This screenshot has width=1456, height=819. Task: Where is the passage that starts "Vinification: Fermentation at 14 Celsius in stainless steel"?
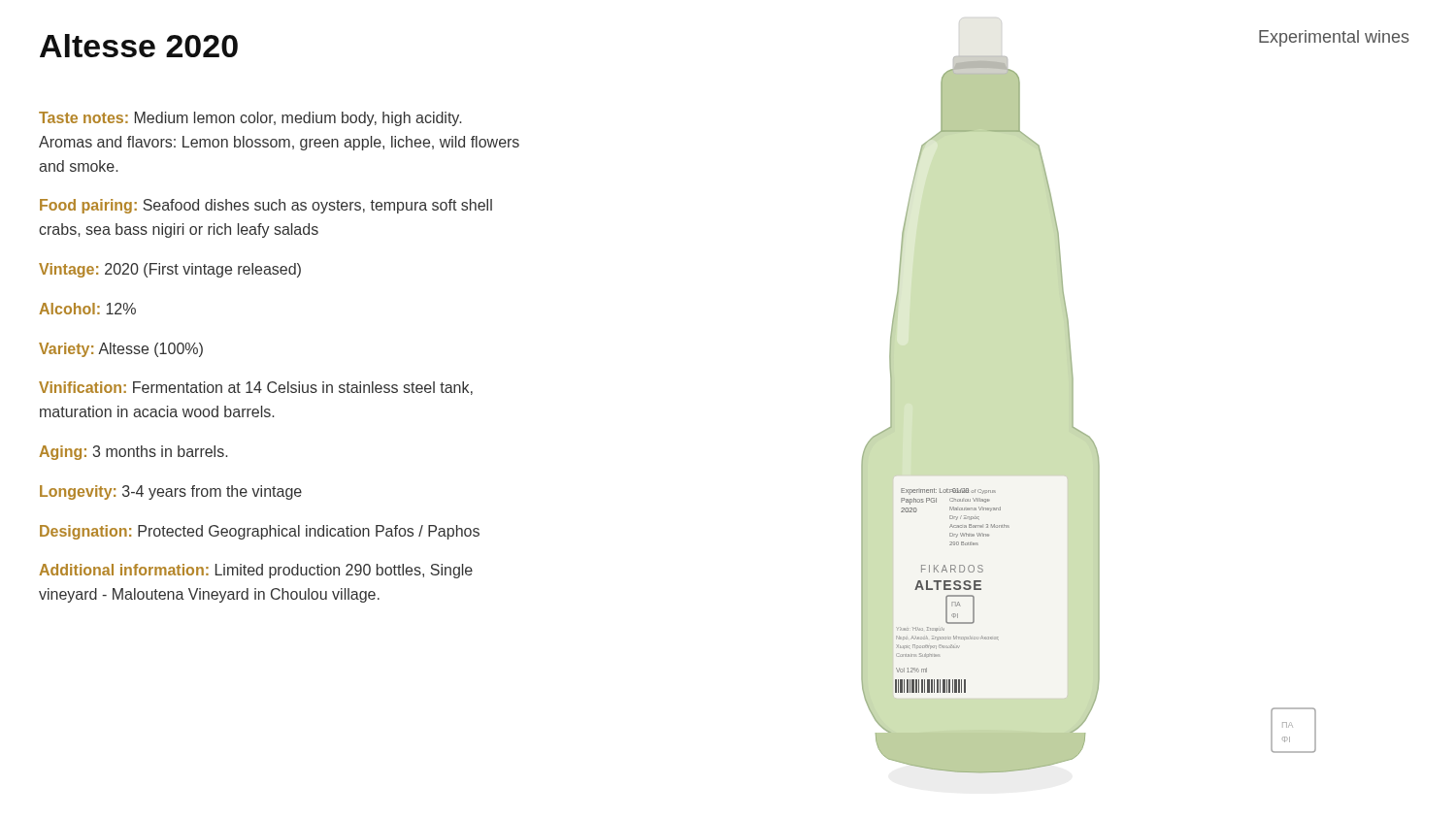pyautogui.click(x=256, y=400)
